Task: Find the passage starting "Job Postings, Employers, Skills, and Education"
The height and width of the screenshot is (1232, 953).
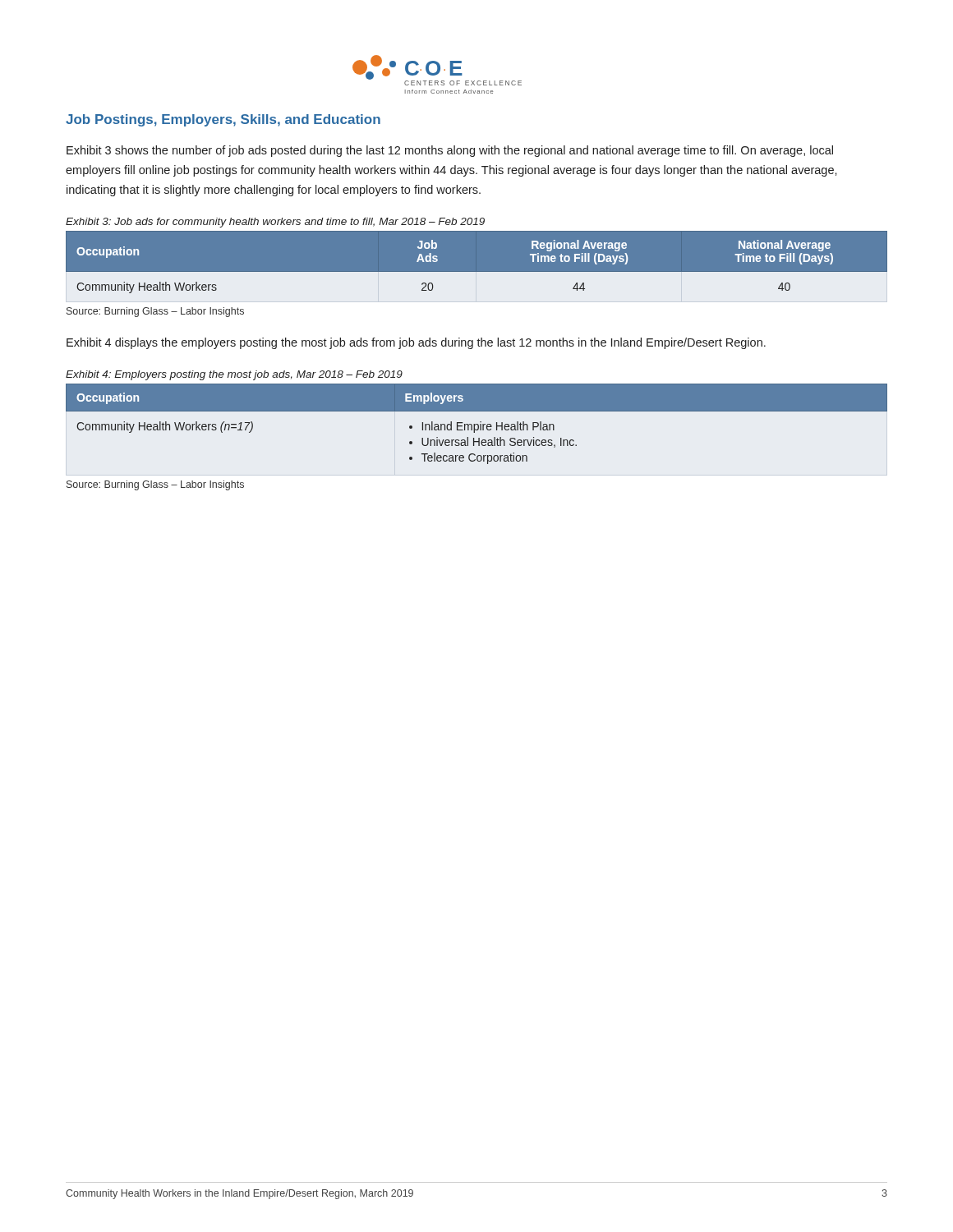Action: point(223,120)
